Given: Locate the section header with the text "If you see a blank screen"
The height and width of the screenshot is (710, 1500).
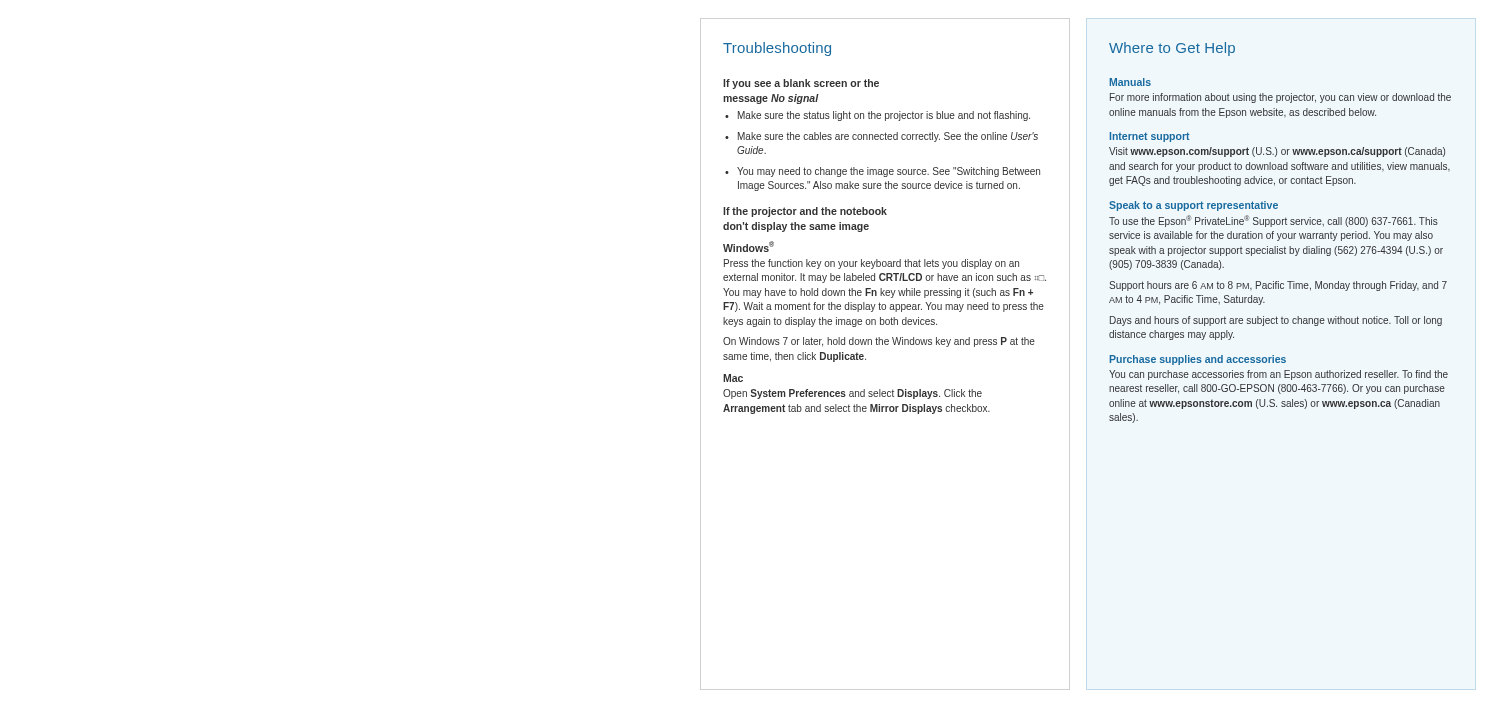Looking at the screenshot, I should pos(885,91).
